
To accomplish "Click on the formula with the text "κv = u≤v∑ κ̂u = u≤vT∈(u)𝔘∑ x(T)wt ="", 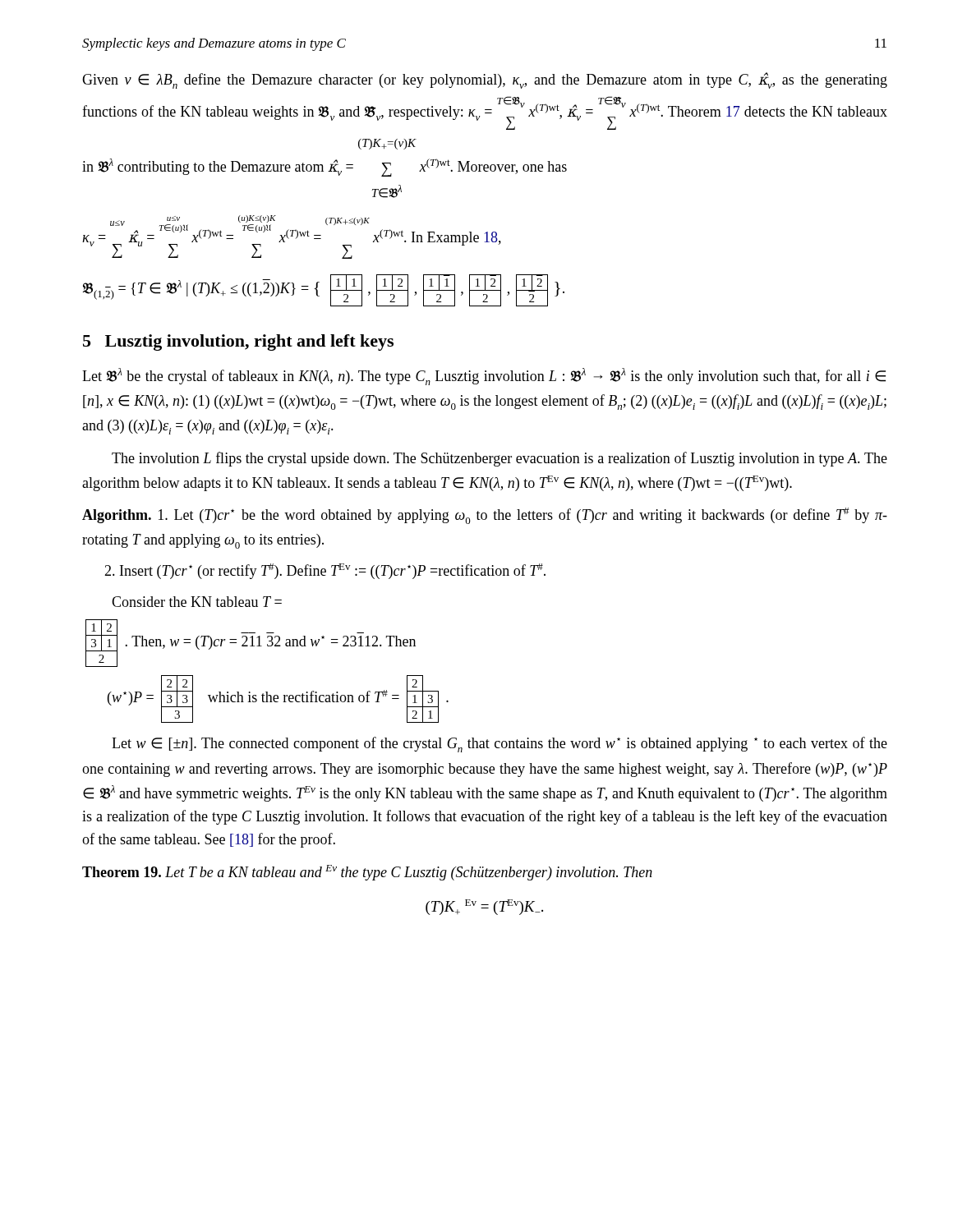I will tap(485, 239).
